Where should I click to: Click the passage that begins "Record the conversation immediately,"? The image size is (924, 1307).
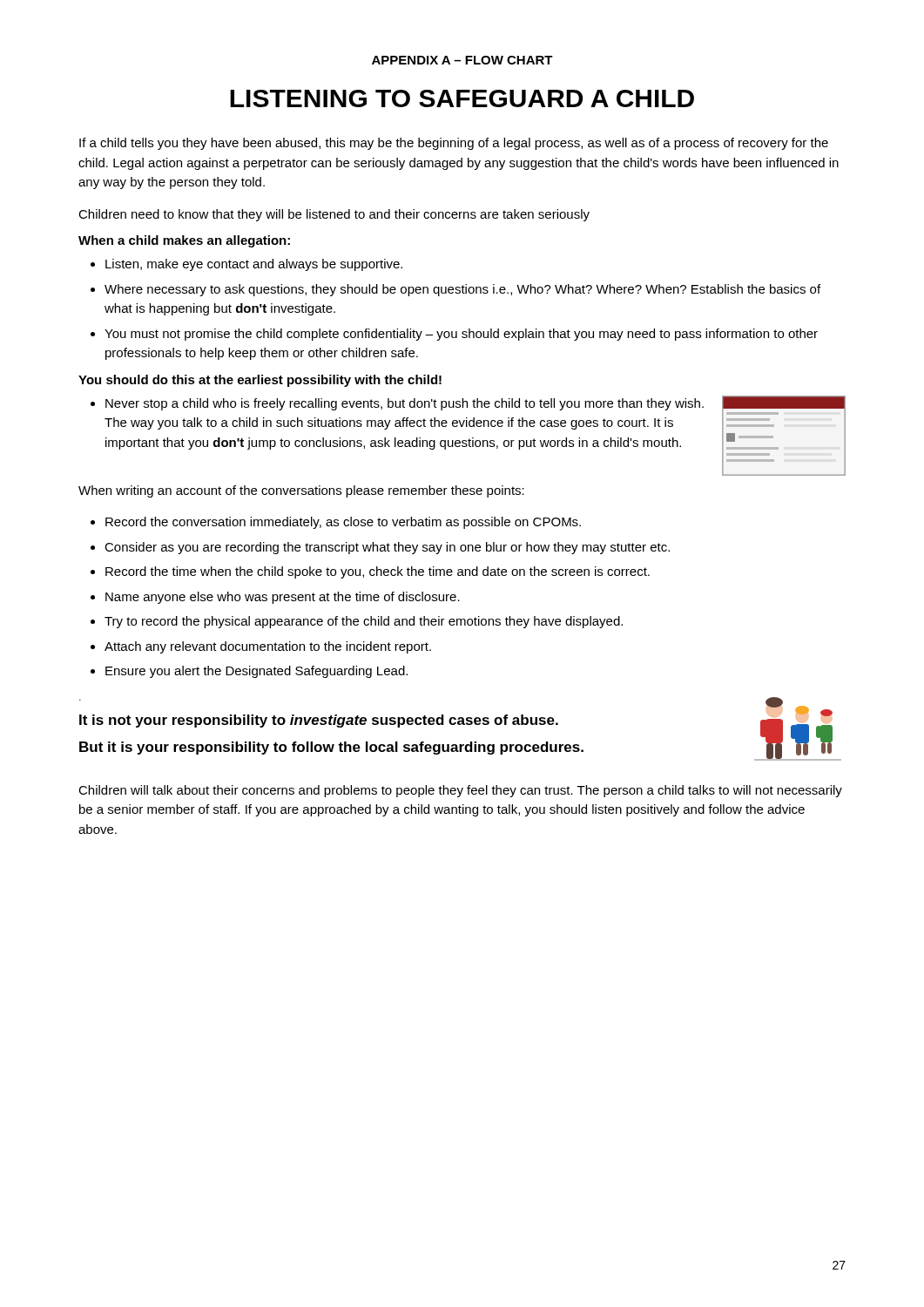(x=343, y=521)
